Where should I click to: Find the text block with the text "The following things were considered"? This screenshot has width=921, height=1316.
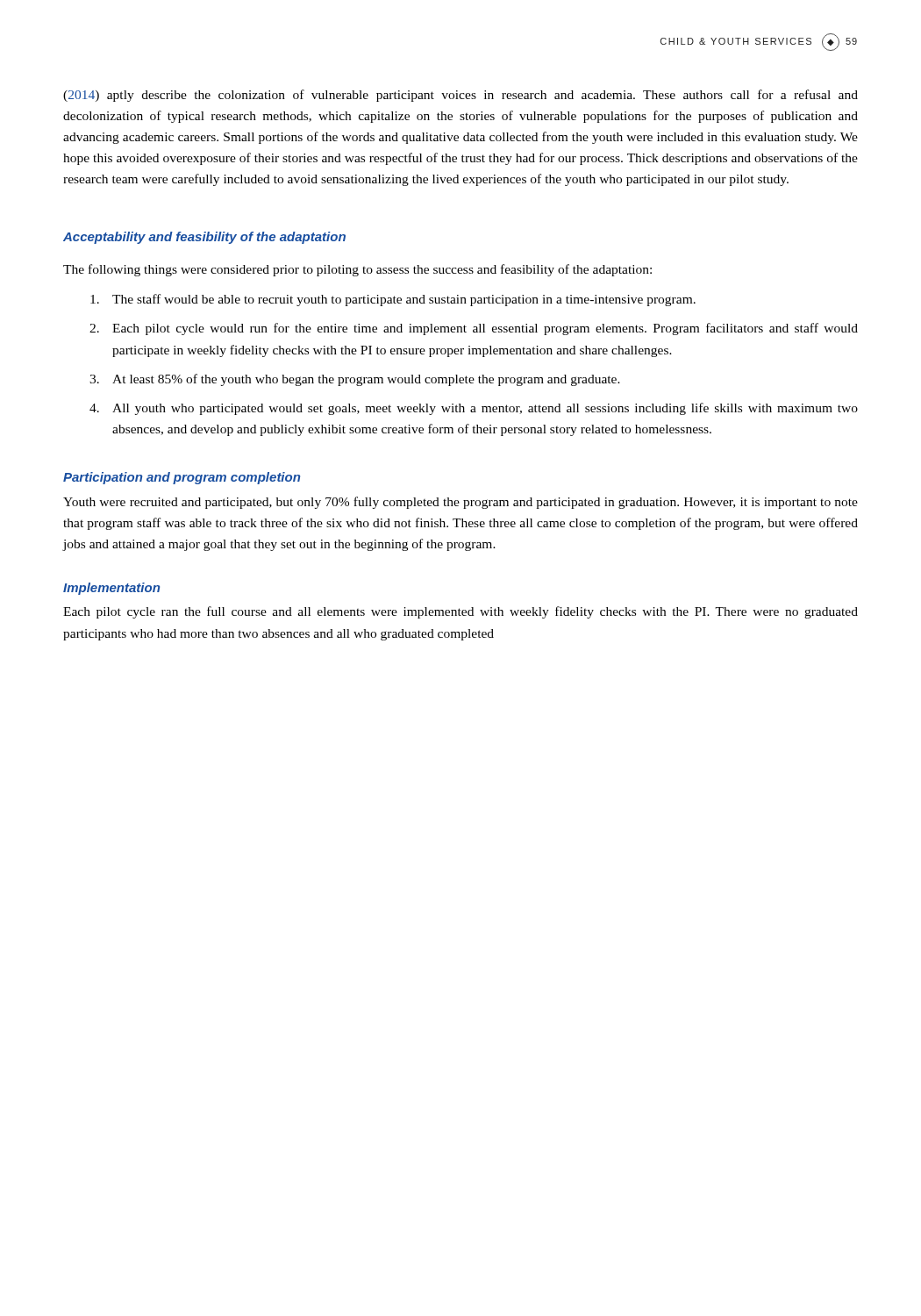(x=358, y=269)
